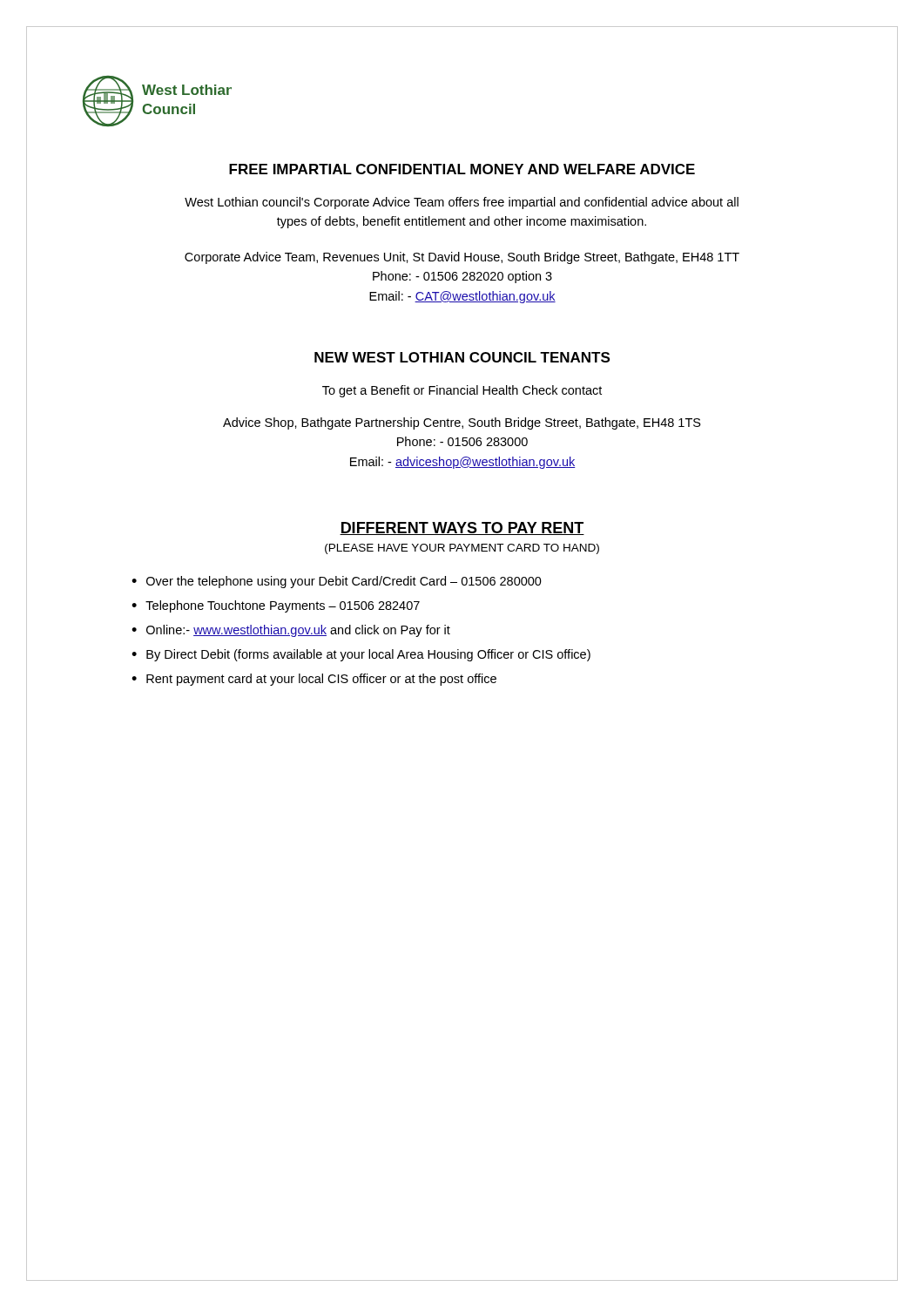This screenshot has width=924, height=1307.
Task: Click the passage that begins "• By Direct Debit (forms"
Action: pyautogui.click(x=361, y=655)
